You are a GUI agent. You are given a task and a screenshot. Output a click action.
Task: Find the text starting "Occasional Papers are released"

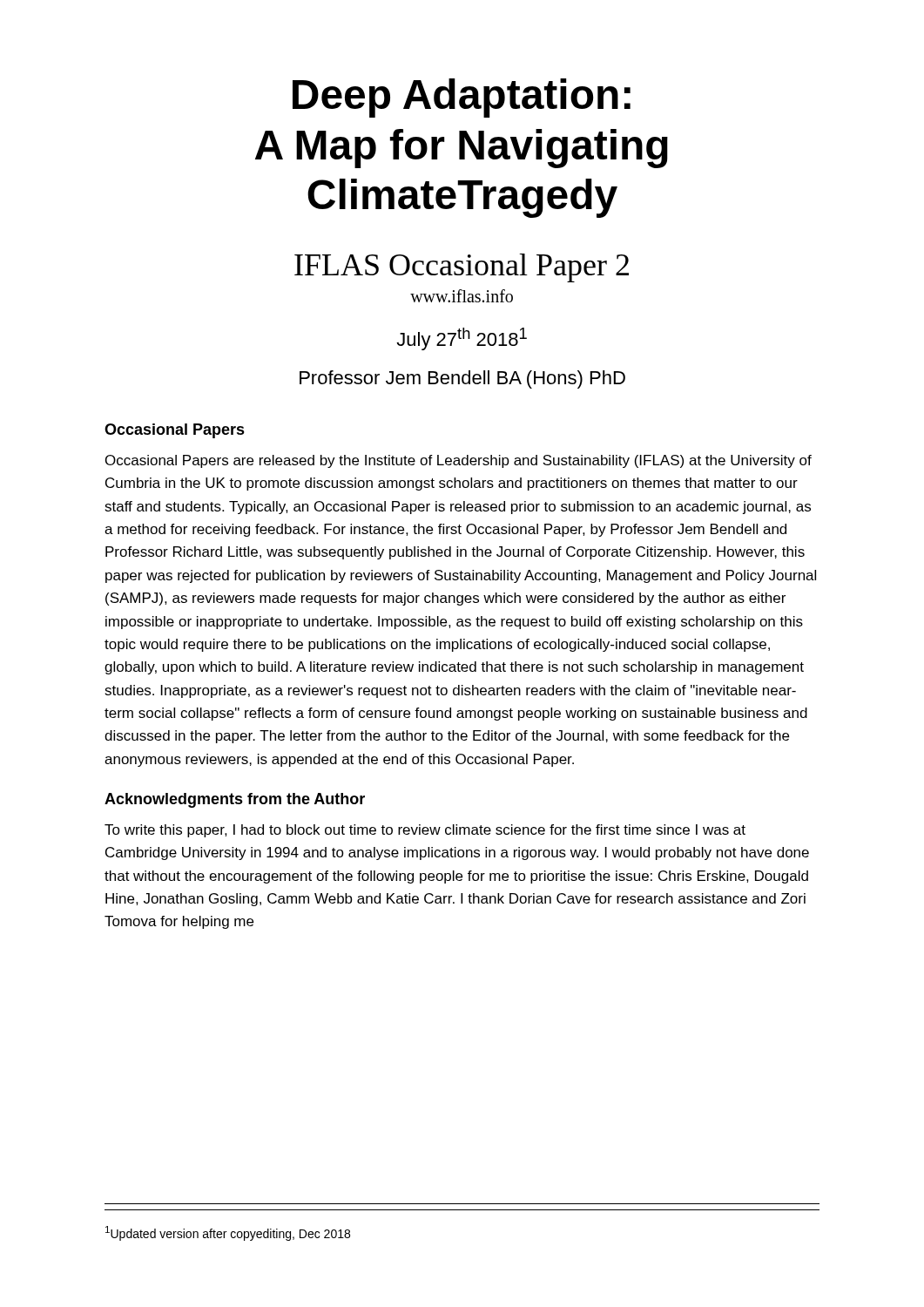click(x=462, y=610)
